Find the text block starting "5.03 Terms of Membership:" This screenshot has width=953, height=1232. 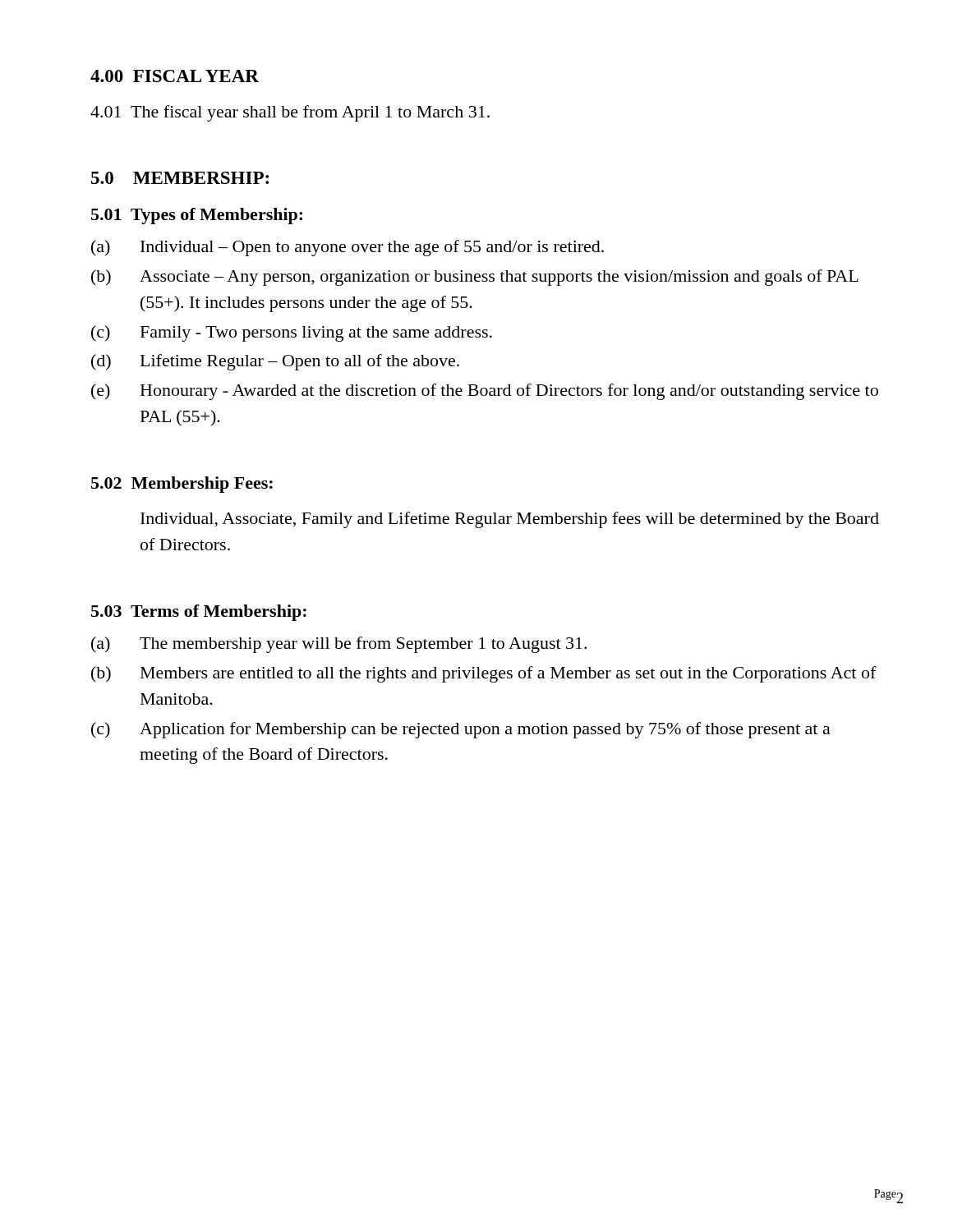click(x=199, y=611)
